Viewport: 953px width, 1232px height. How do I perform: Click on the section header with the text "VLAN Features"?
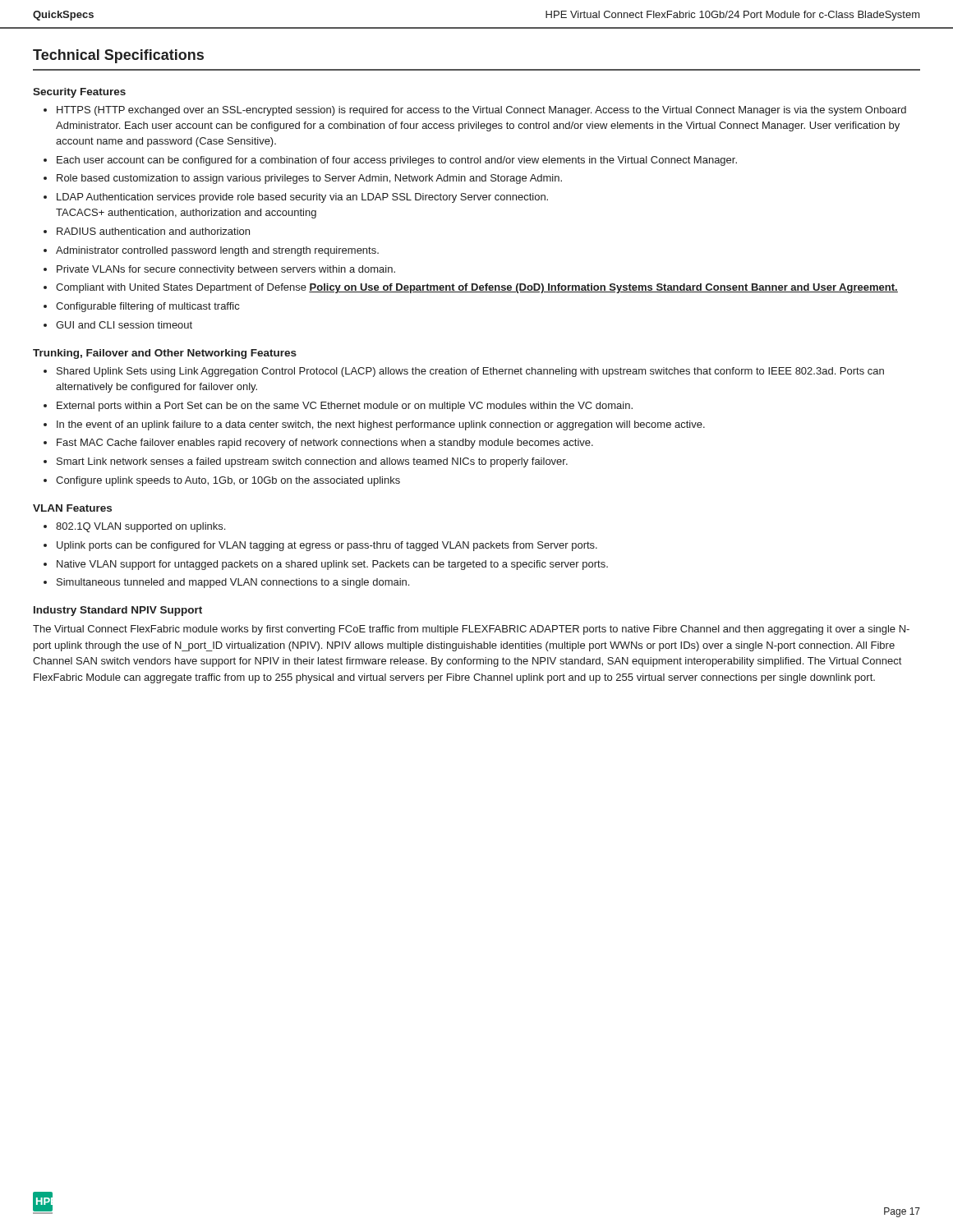coord(73,508)
